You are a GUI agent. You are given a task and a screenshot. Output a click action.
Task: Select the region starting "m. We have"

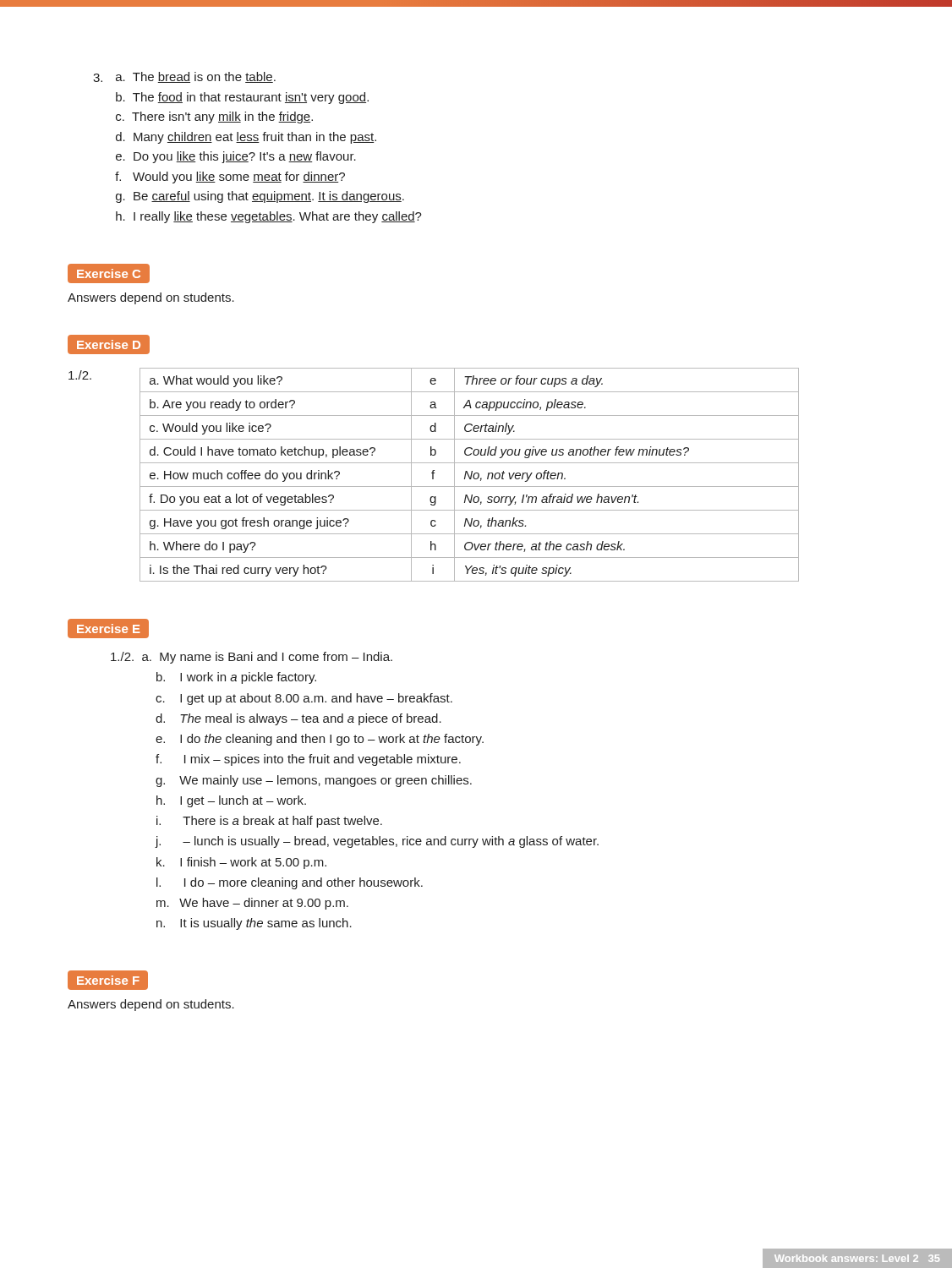click(252, 902)
